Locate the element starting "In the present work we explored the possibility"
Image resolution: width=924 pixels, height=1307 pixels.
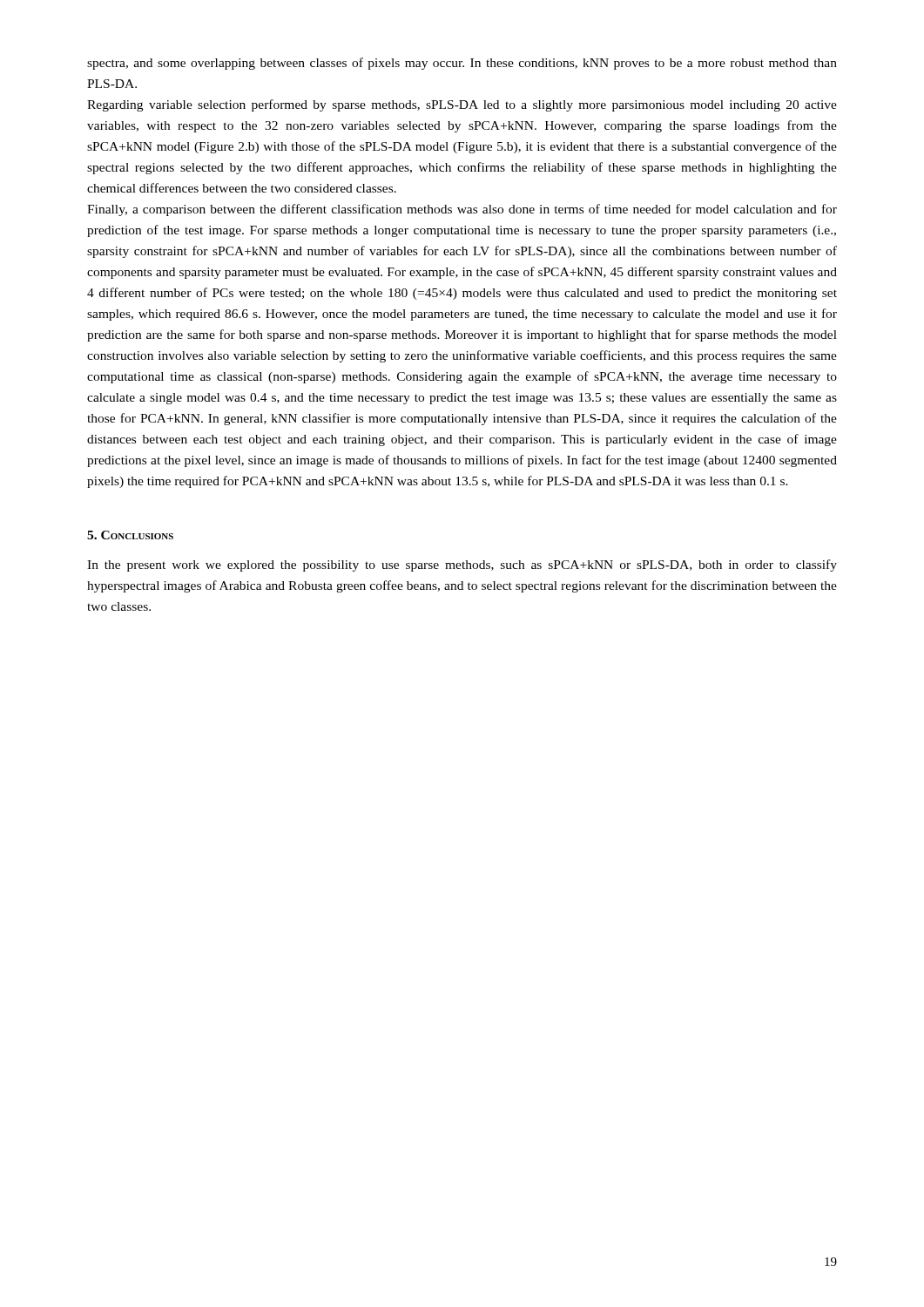click(462, 585)
